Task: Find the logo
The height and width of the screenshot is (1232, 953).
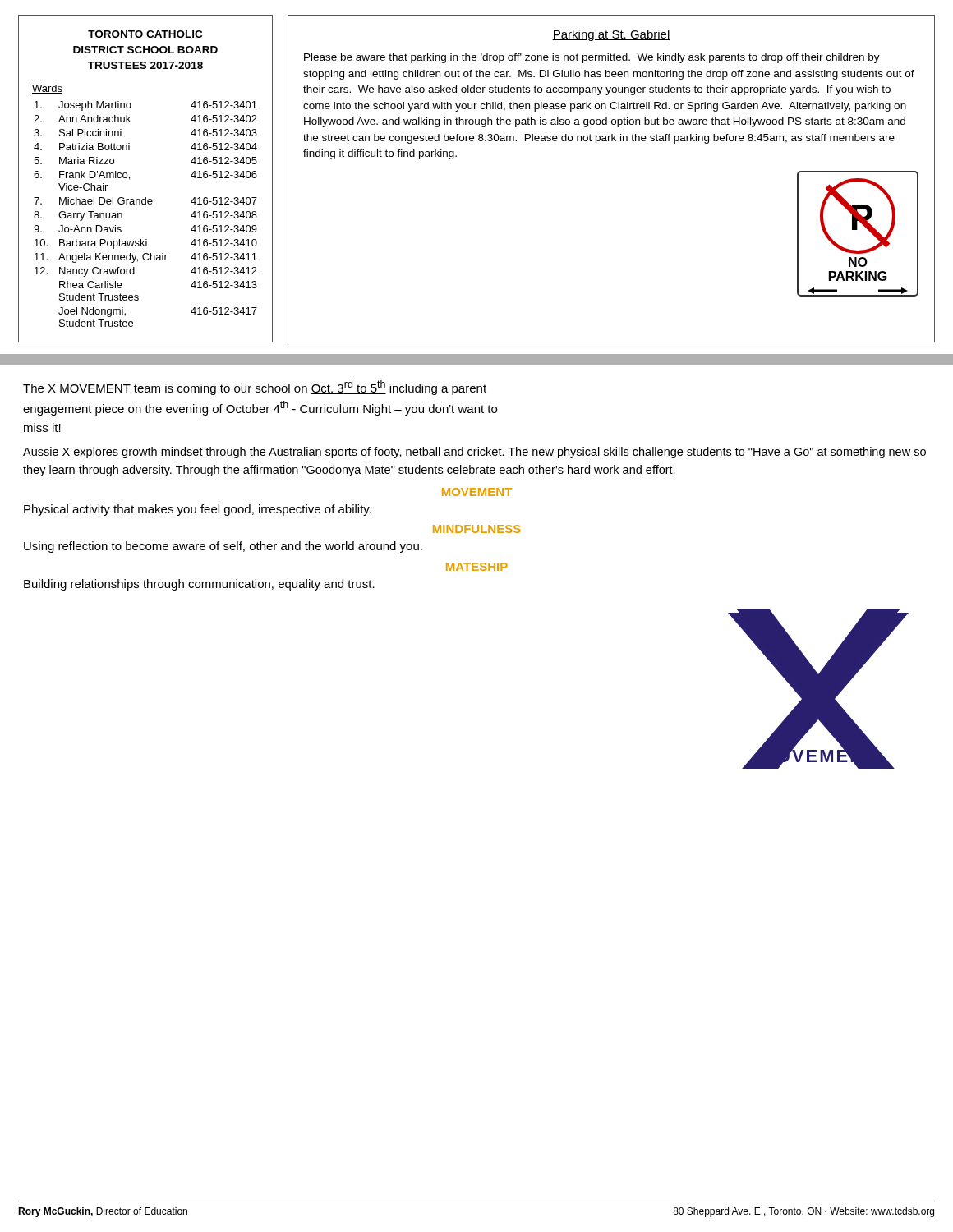Action: [818, 688]
